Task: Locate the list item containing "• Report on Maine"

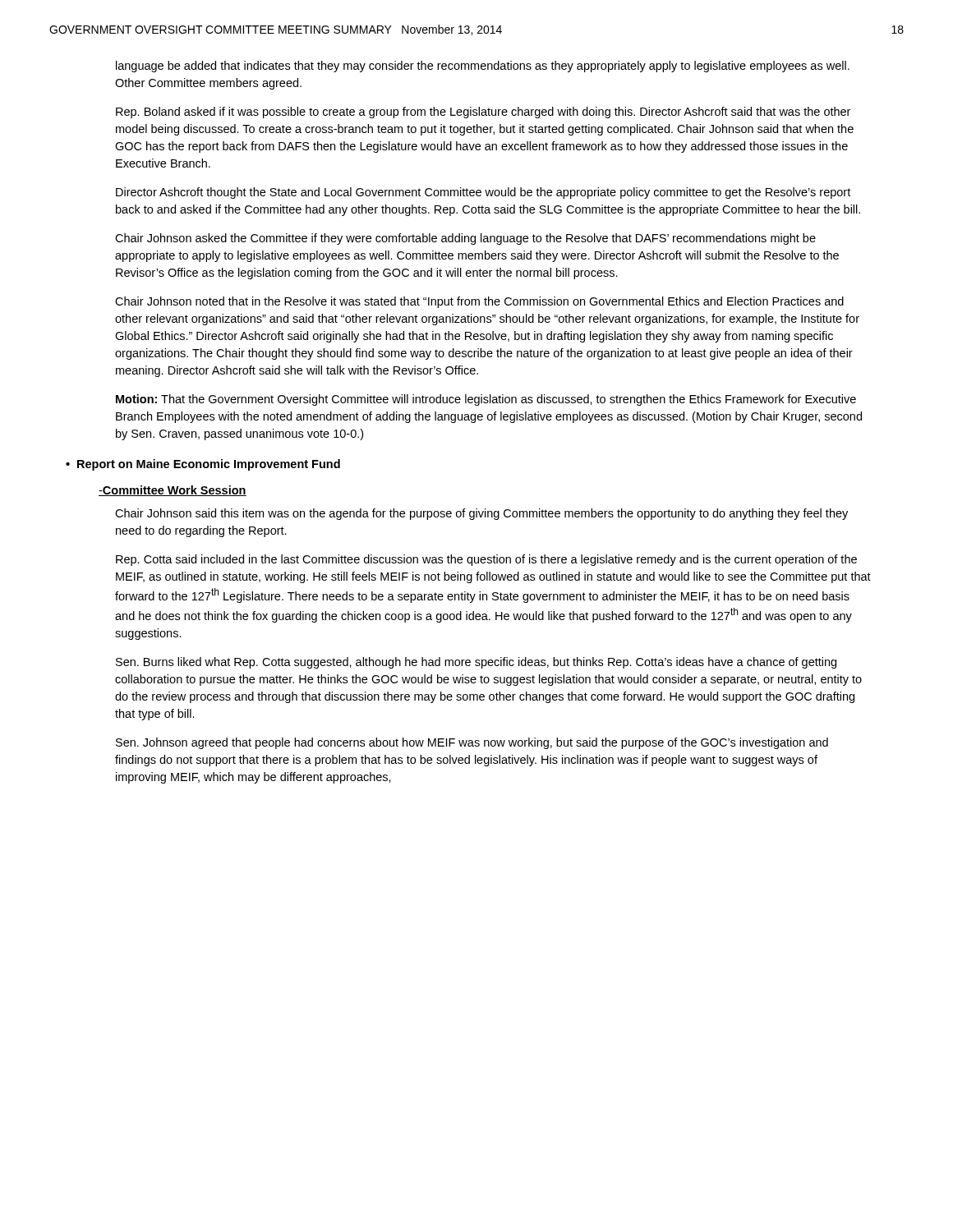Action: [203, 464]
